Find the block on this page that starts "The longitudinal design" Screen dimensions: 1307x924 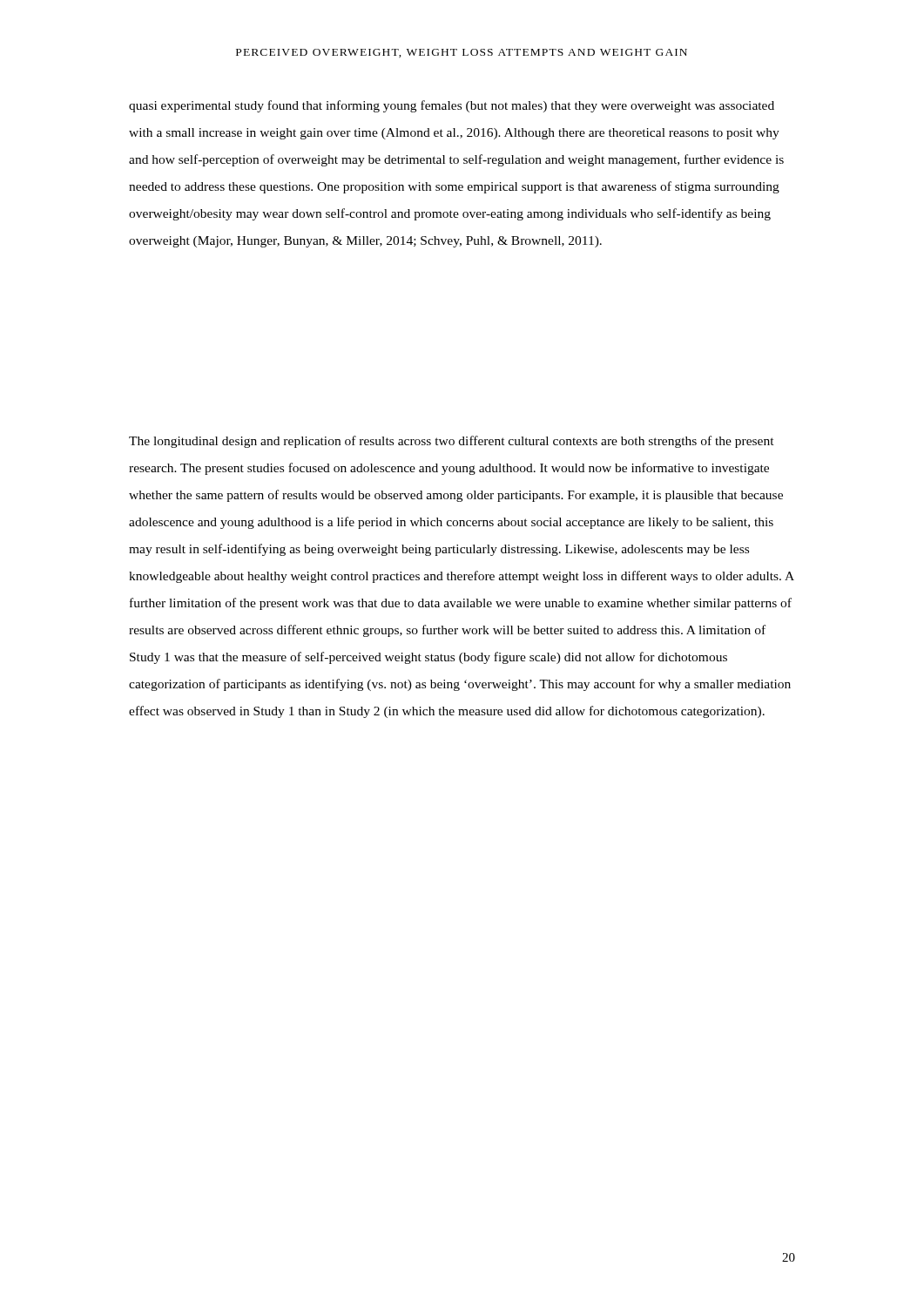click(x=461, y=575)
